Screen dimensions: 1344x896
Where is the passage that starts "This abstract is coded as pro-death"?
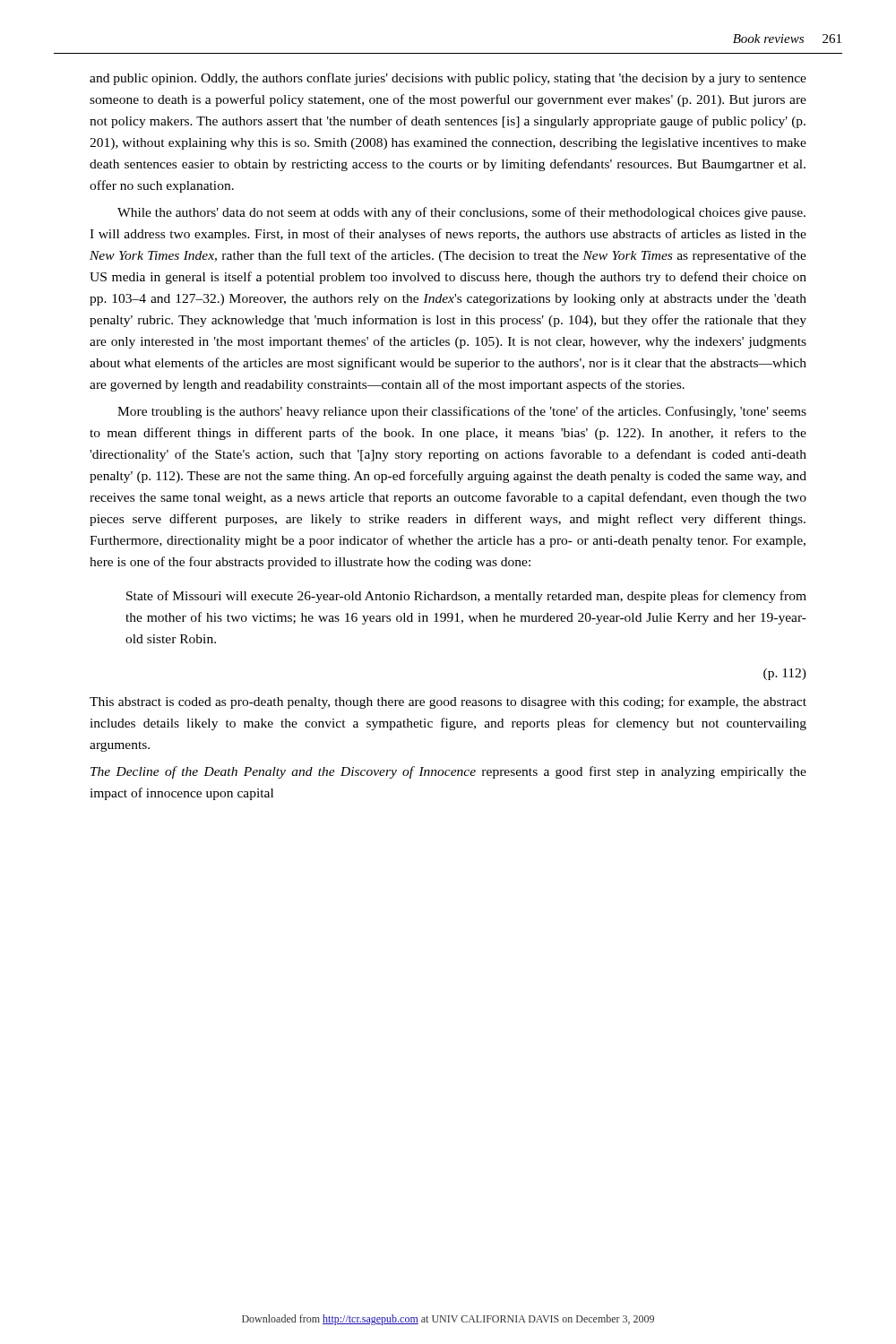tap(448, 723)
